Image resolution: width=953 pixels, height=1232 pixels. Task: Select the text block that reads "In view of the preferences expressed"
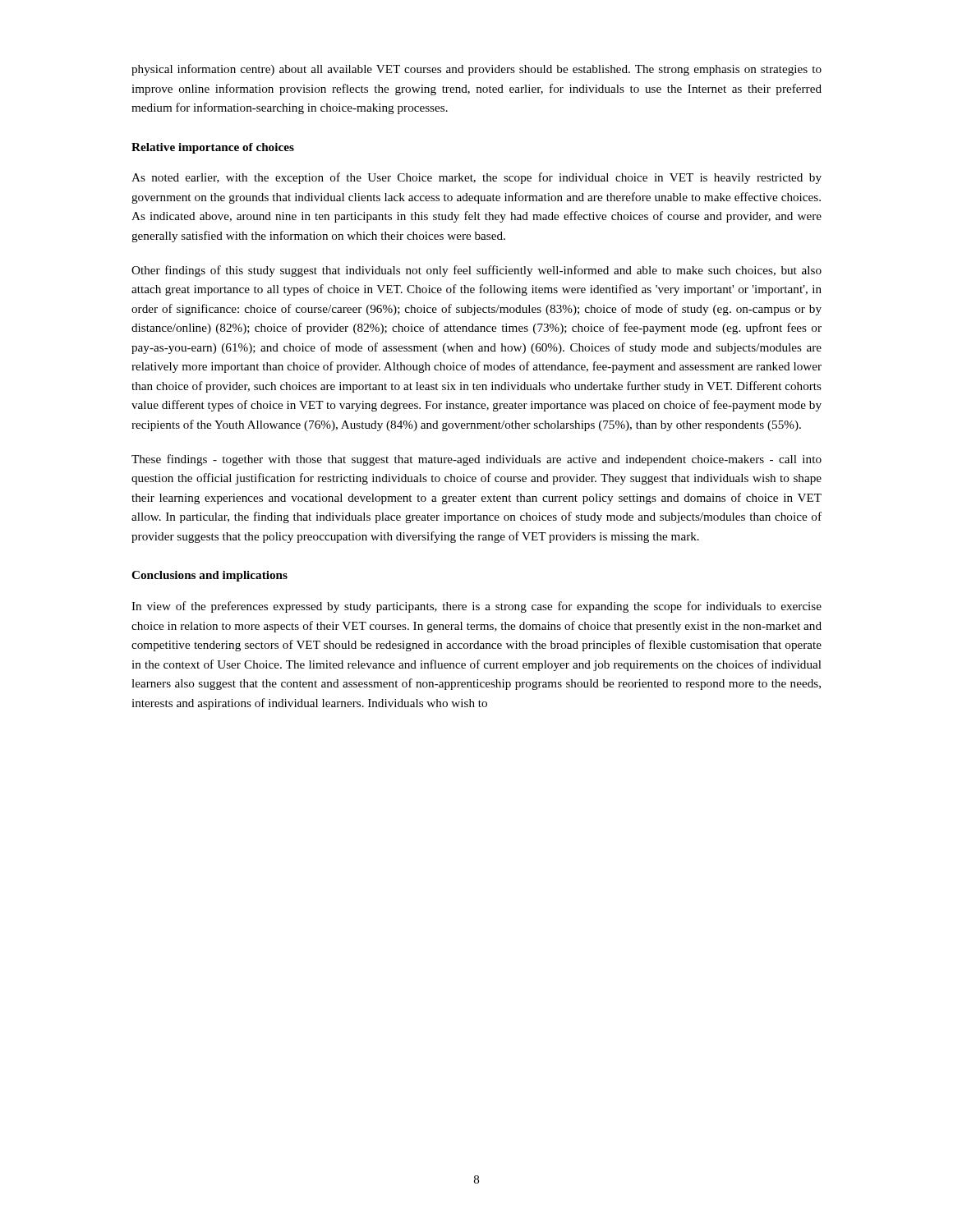click(476, 654)
